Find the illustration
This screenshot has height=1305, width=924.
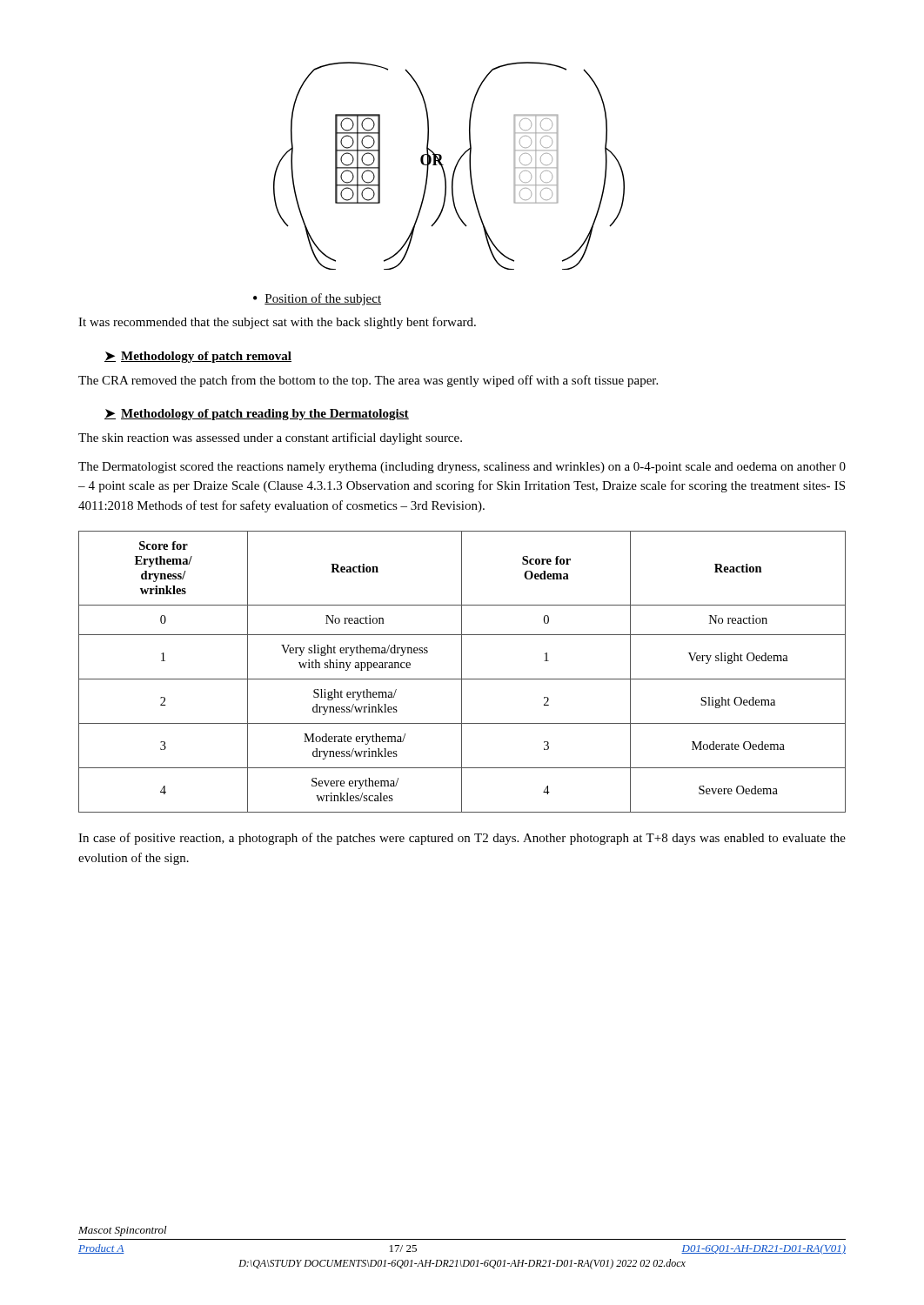pos(462,167)
